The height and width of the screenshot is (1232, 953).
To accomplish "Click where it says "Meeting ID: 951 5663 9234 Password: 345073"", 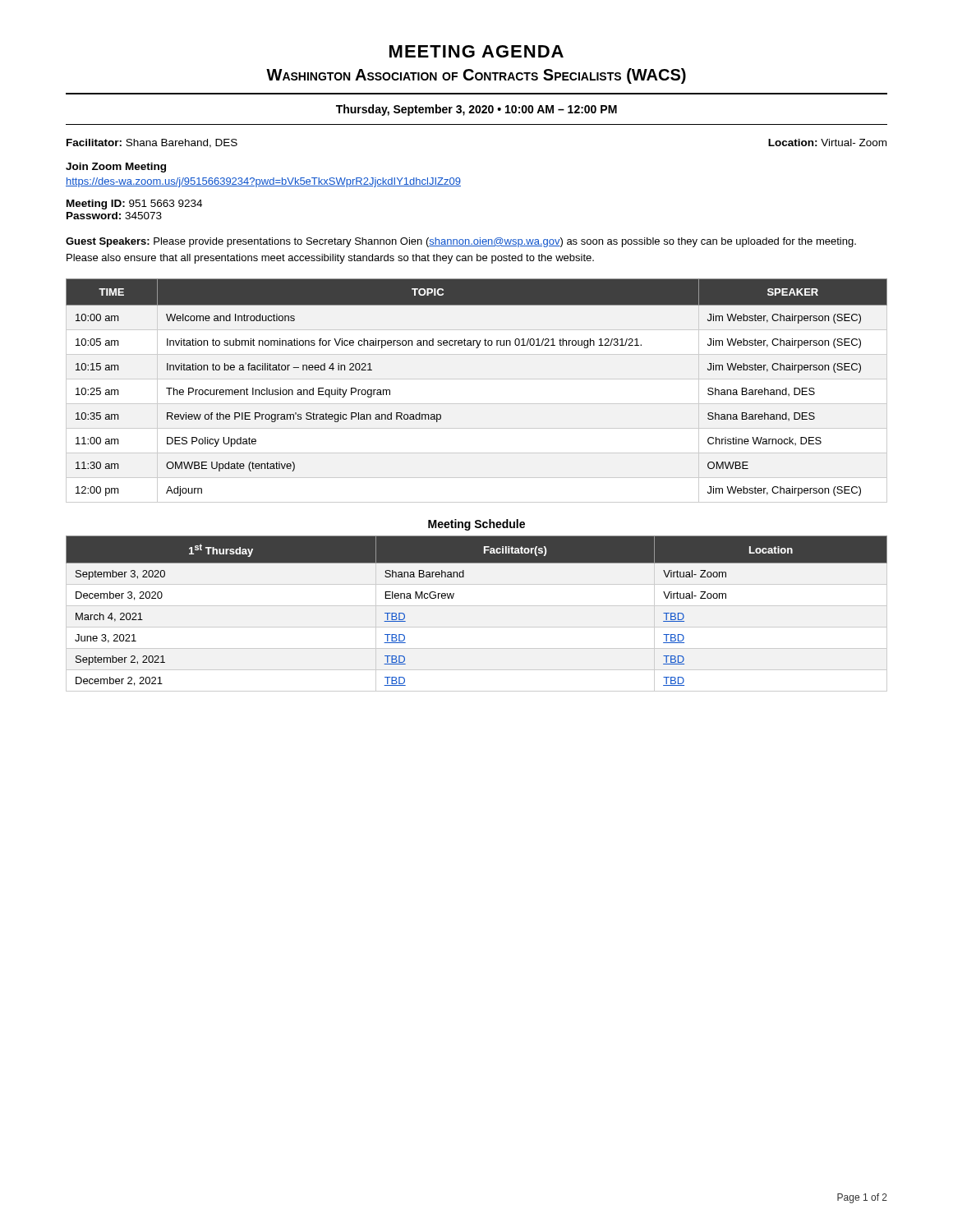I will [134, 205].
